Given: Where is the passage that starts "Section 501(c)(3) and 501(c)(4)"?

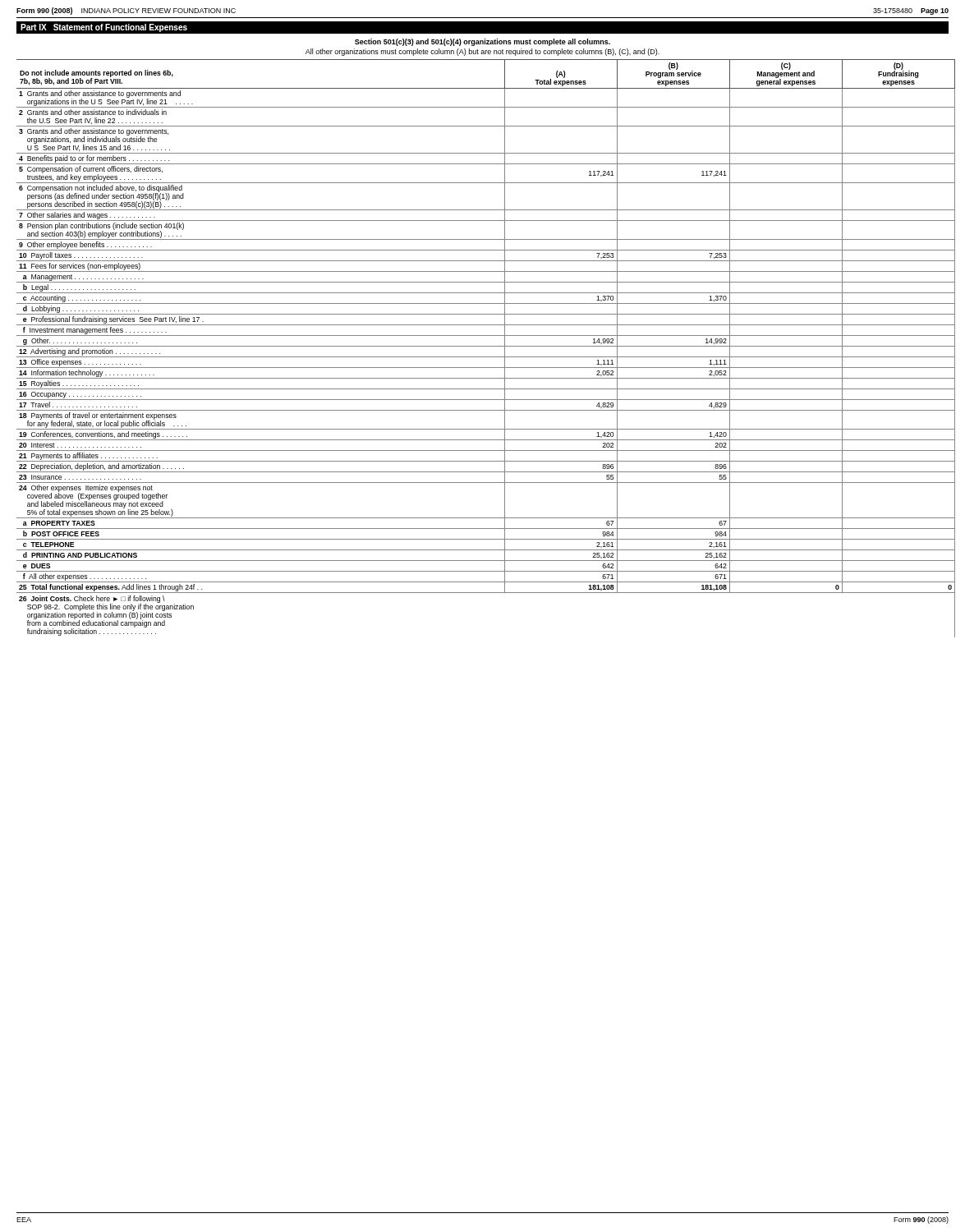Looking at the screenshot, I should click(x=482, y=42).
